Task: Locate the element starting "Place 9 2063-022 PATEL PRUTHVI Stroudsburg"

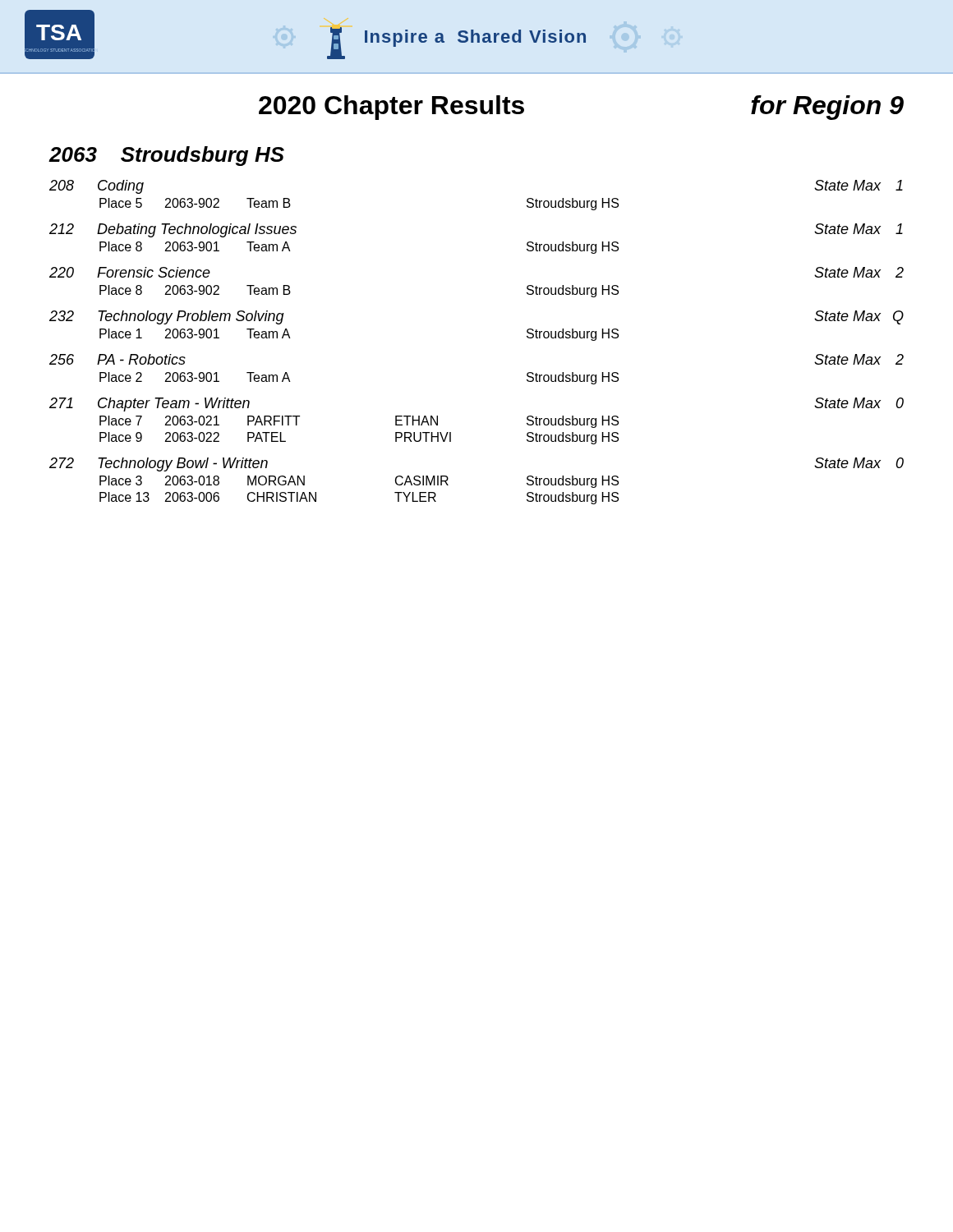Action: (x=386, y=438)
